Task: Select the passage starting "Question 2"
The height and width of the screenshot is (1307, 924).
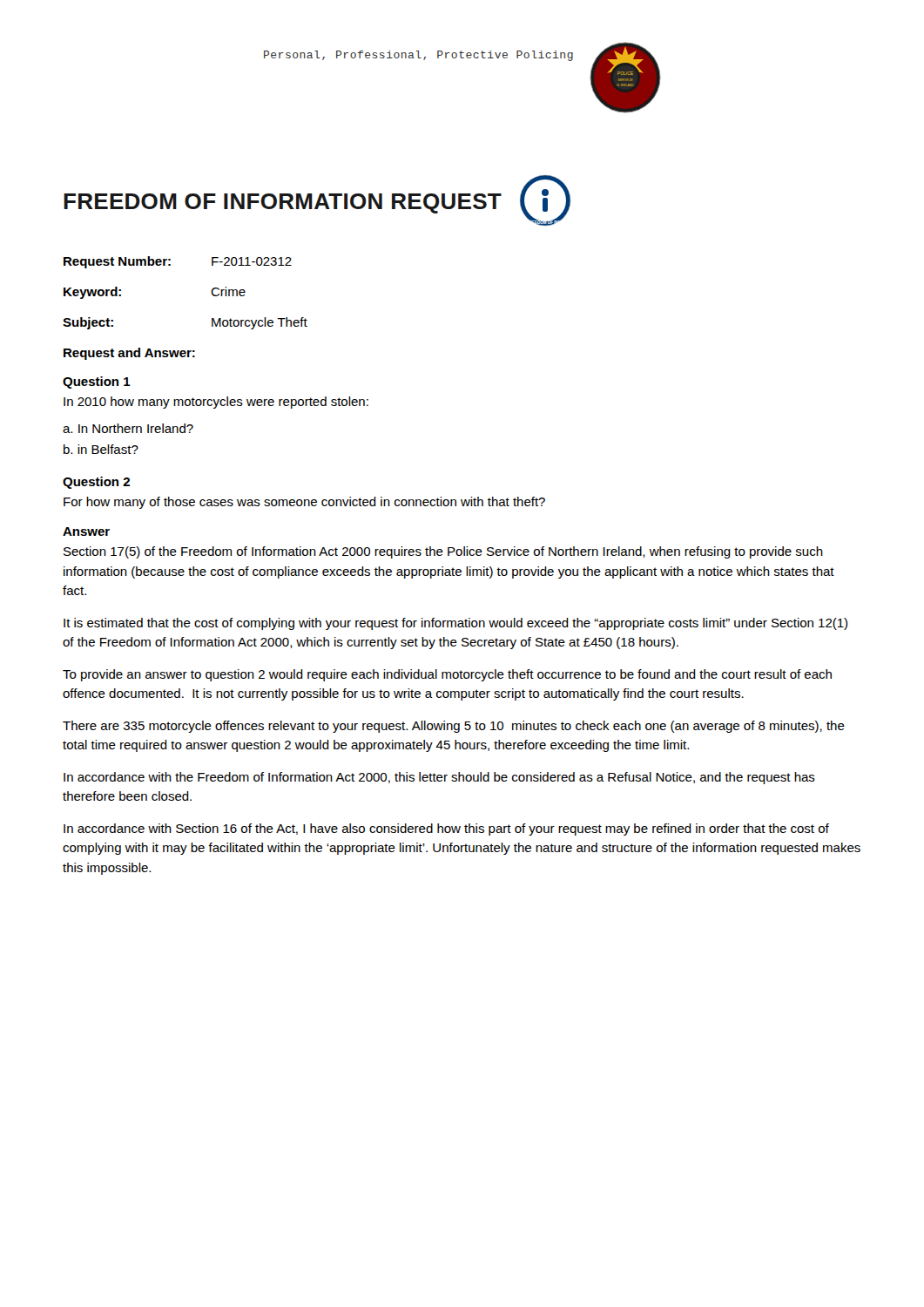Action: pyautogui.click(x=96, y=481)
